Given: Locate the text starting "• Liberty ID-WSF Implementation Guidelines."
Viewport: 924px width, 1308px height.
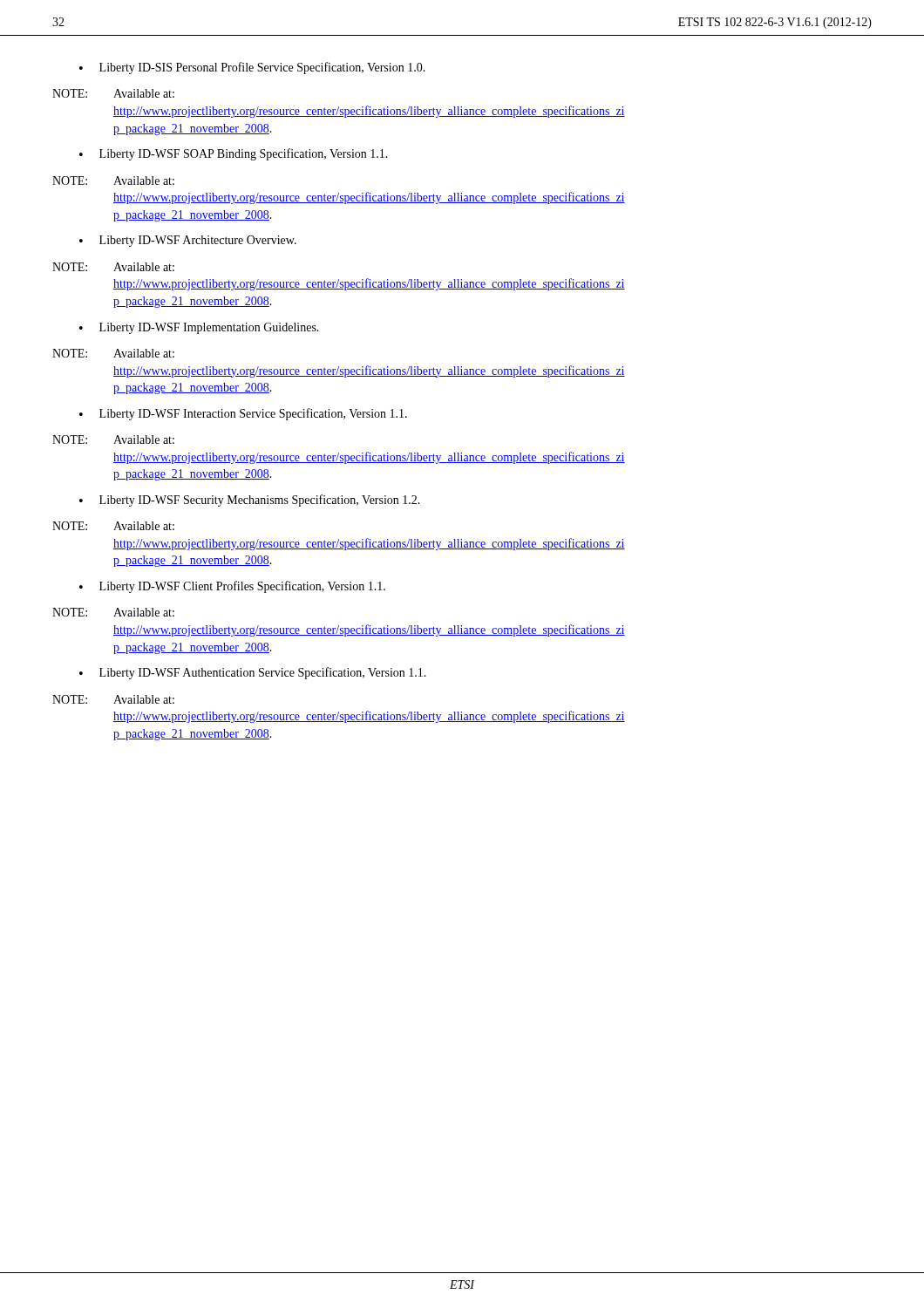Looking at the screenshot, I should point(199,329).
